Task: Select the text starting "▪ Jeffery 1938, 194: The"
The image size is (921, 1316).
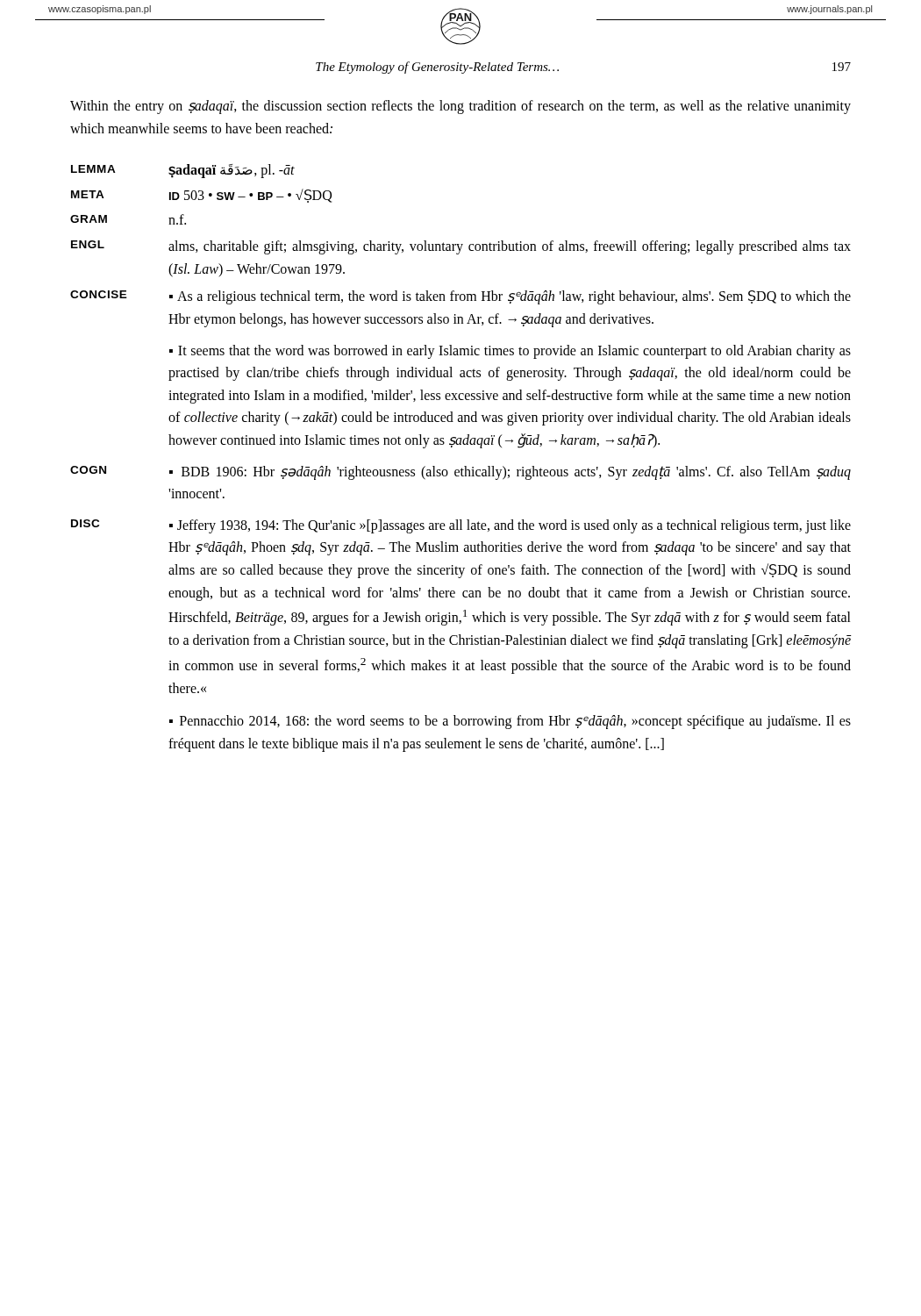Action: [x=510, y=634]
